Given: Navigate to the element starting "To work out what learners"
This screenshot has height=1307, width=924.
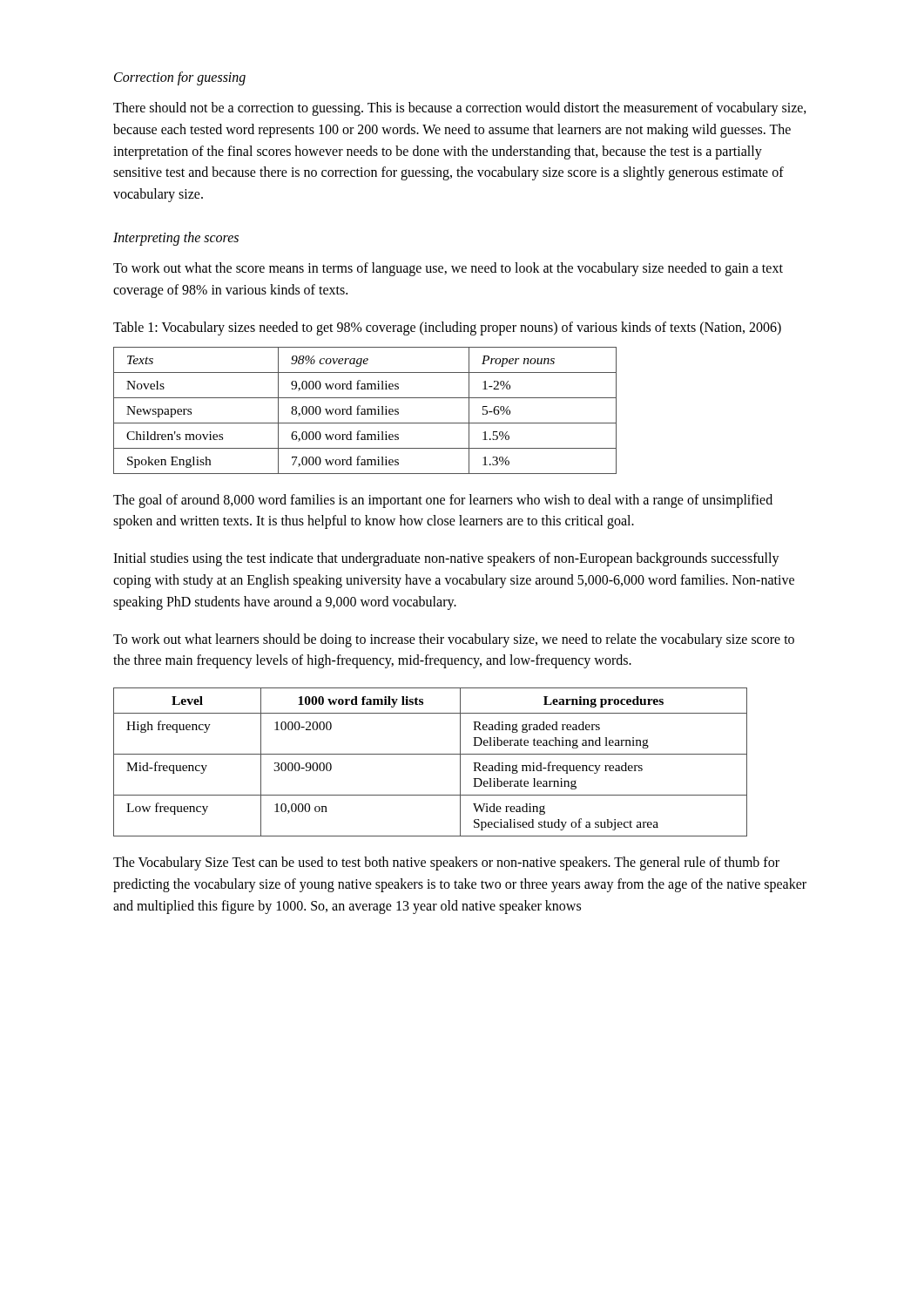Looking at the screenshot, I should (454, 650).
